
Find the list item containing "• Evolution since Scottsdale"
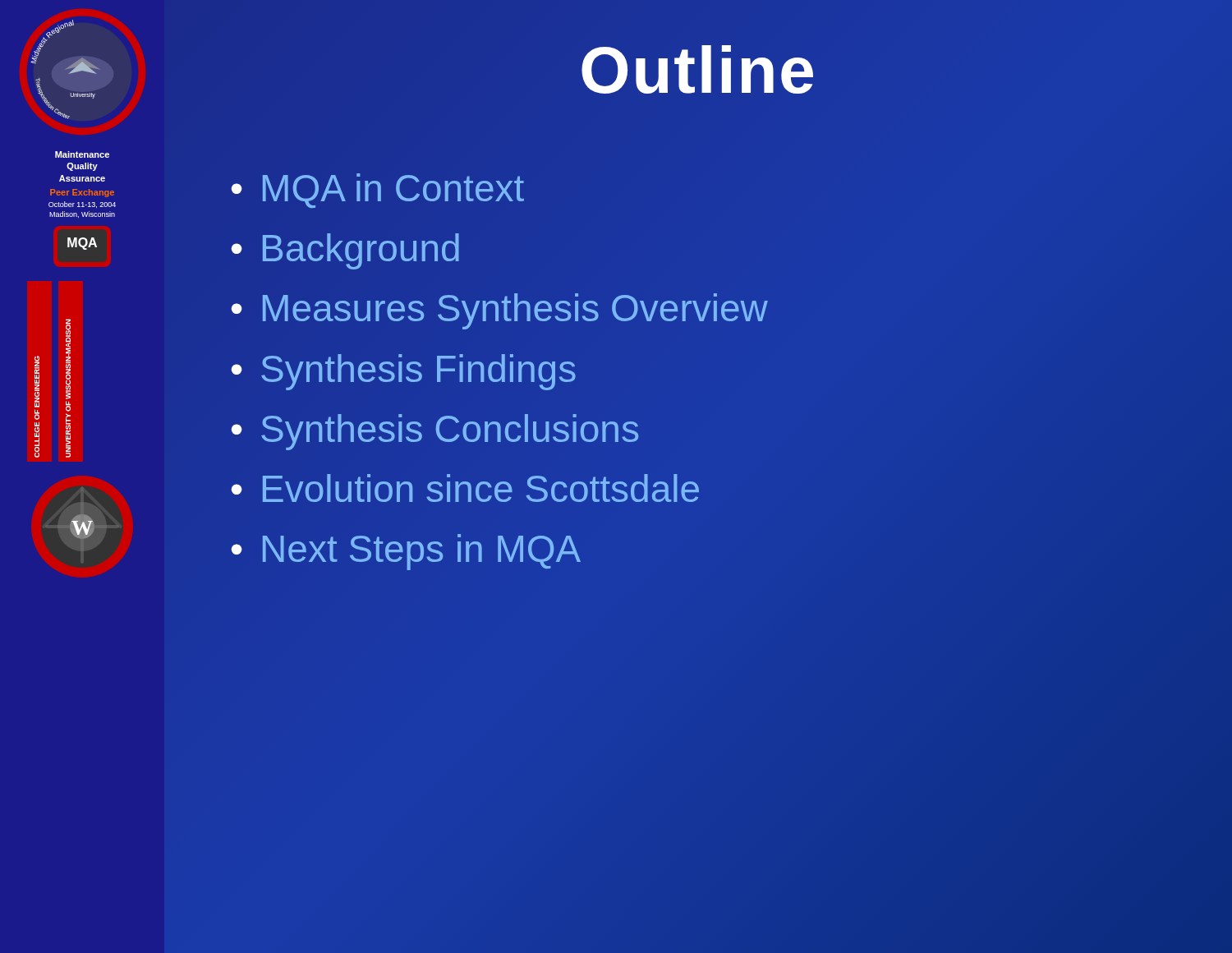tap(465, 489)
